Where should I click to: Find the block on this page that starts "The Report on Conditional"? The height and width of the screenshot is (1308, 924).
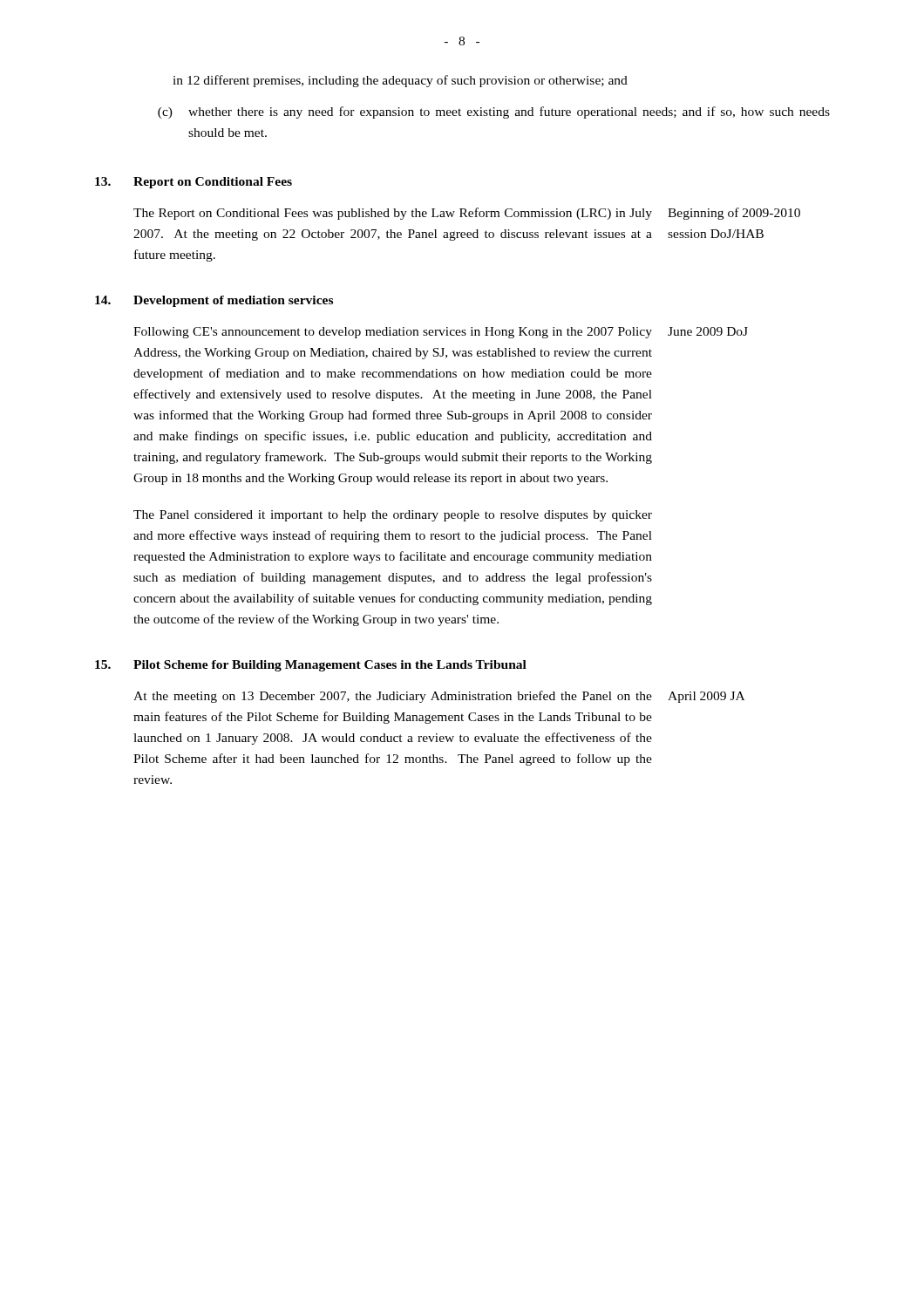click(393, 233)
